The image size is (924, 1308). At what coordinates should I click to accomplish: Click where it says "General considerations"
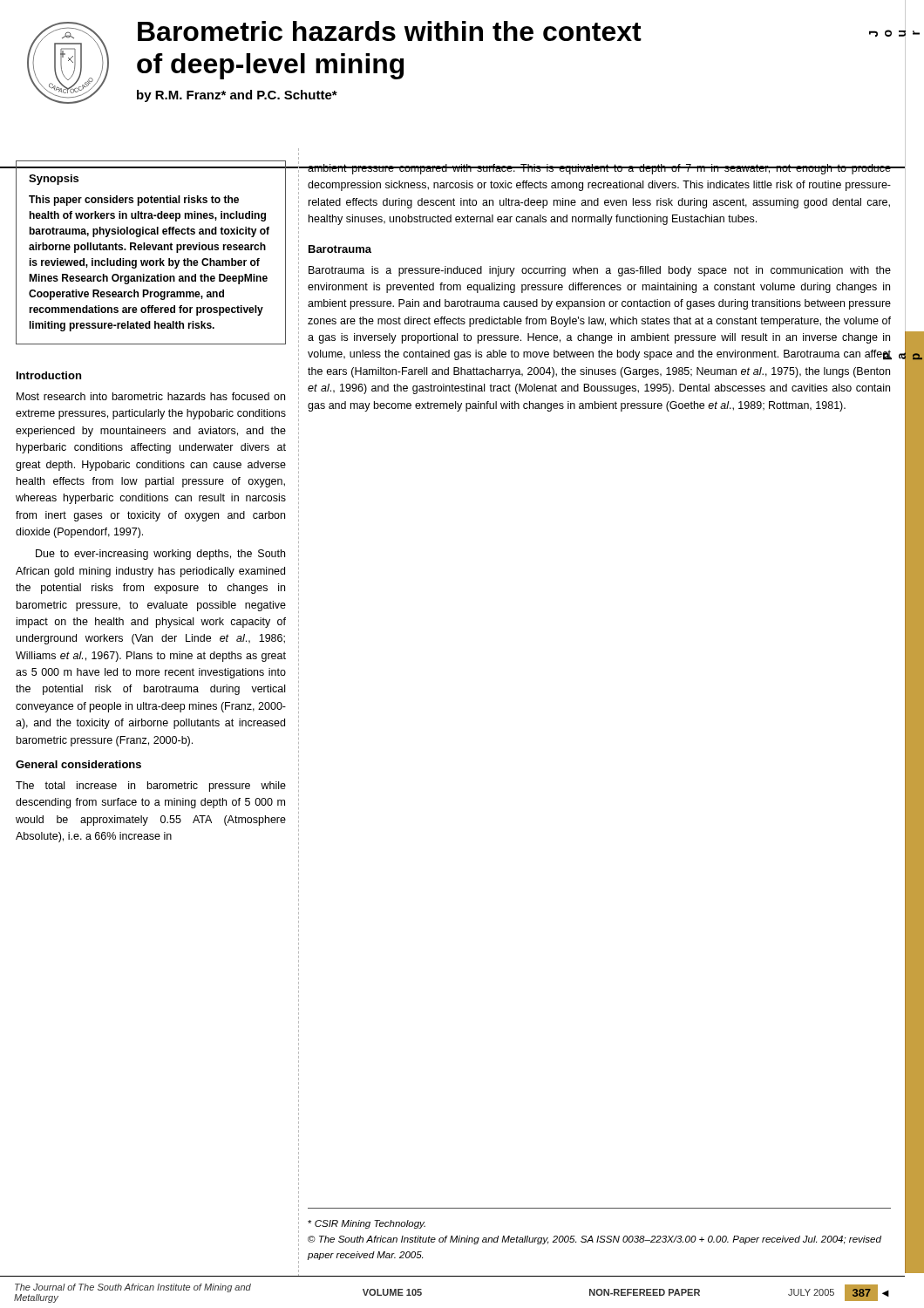[79, 764]
